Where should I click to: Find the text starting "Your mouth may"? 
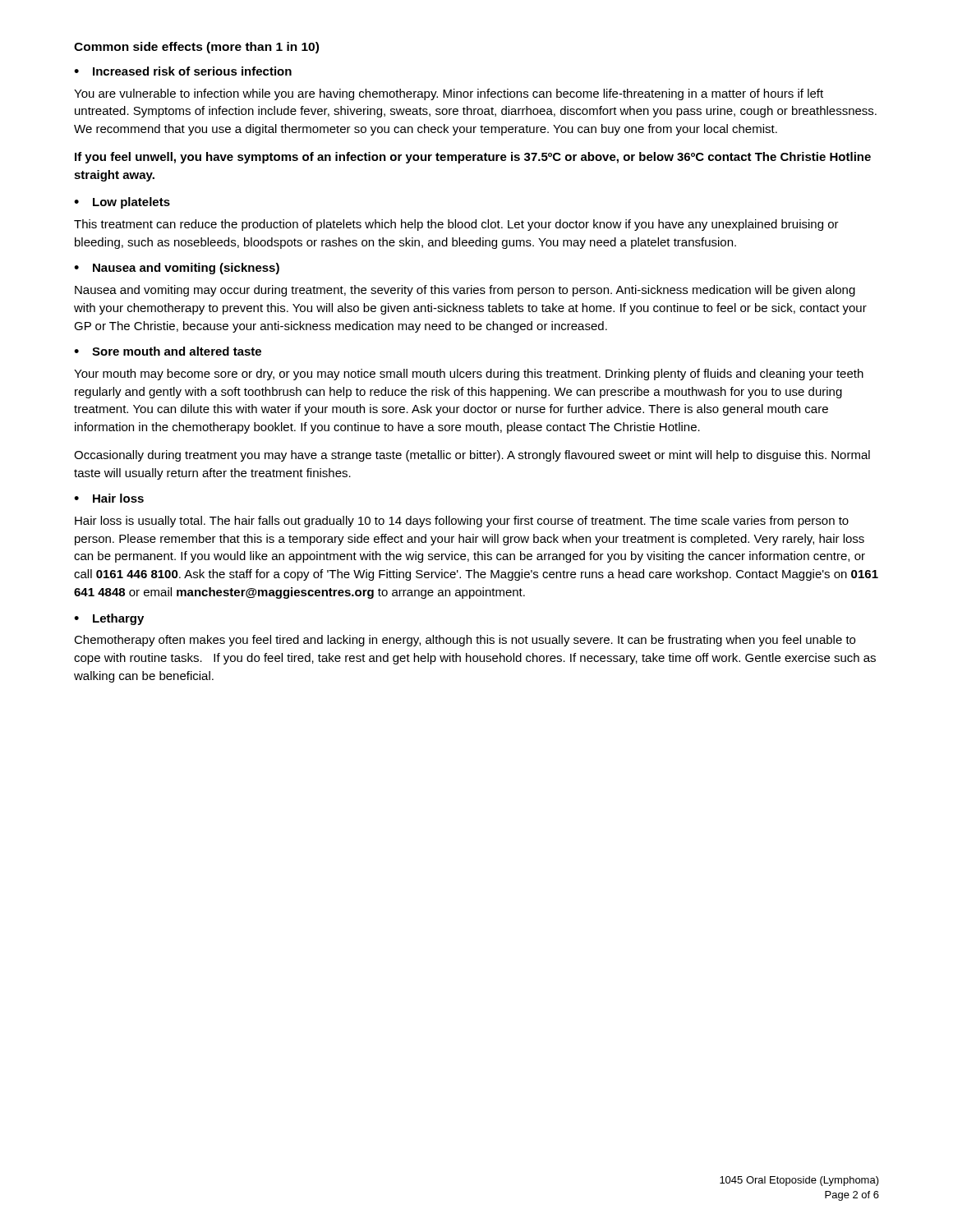click(469, 400)
